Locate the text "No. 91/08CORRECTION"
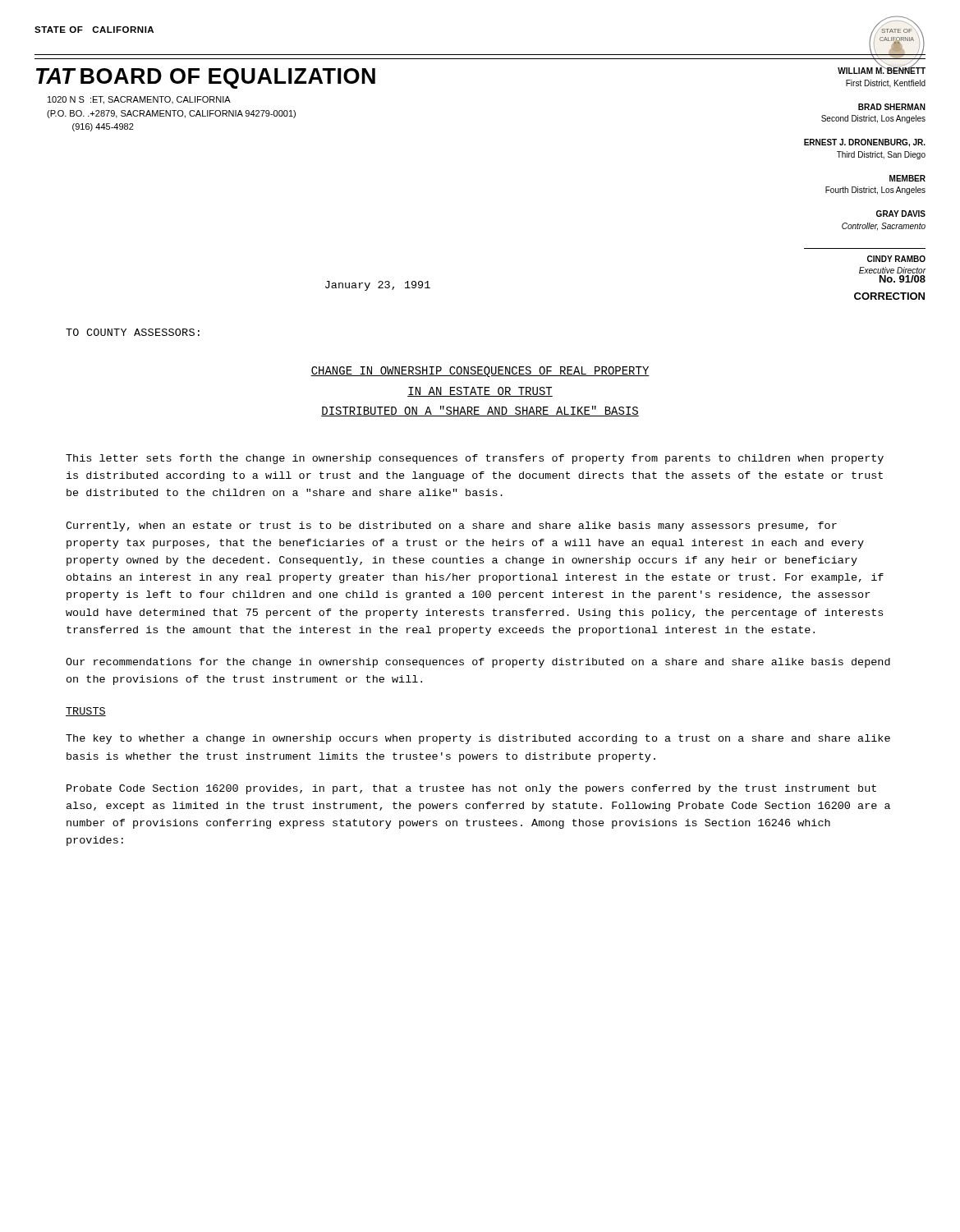Viewport: 960px width, 1232px height. coord(890,287)
